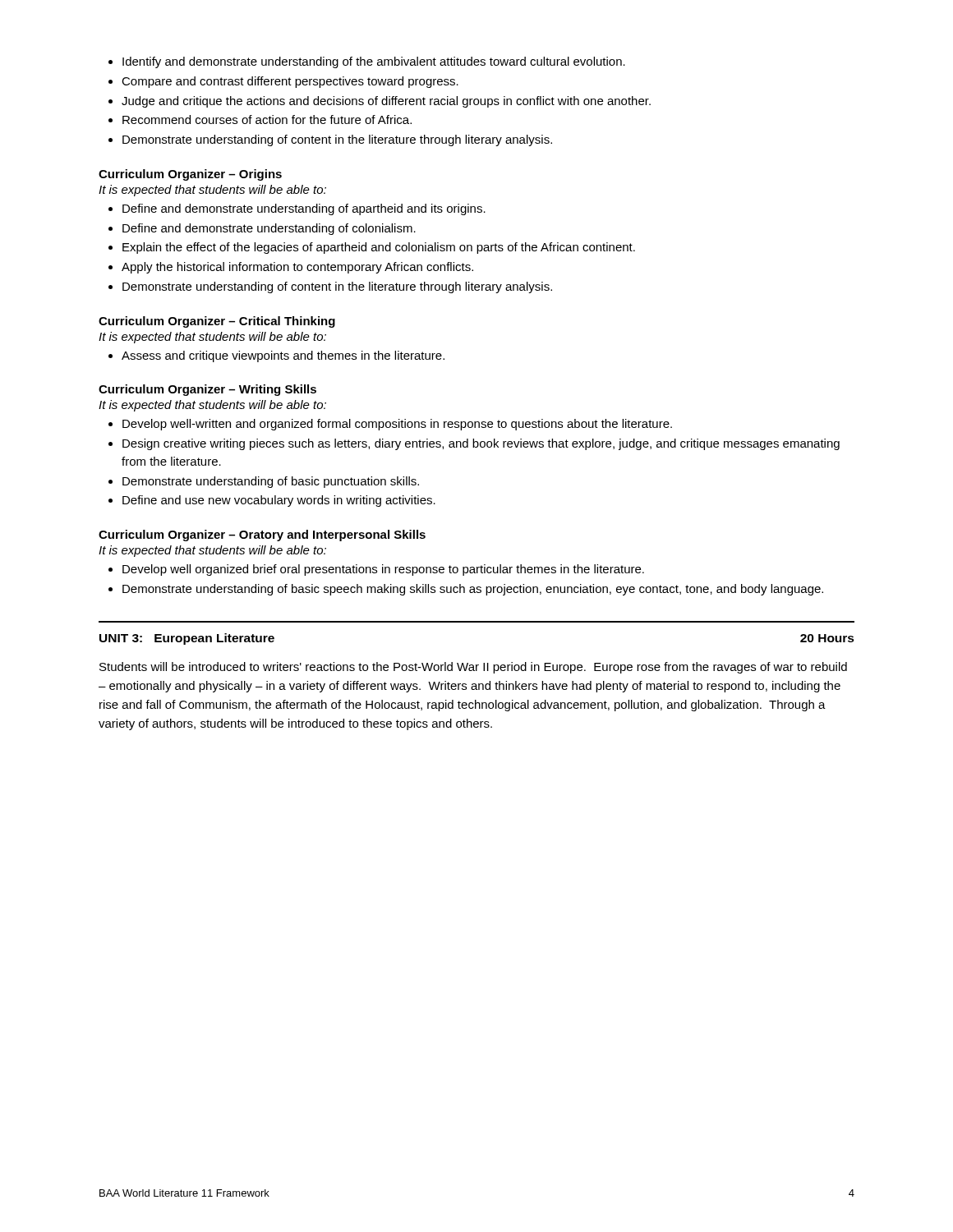Locate the block of text that opens with "Develop well organized brief oral"
Screen dimensions: 1232x953
476,569
